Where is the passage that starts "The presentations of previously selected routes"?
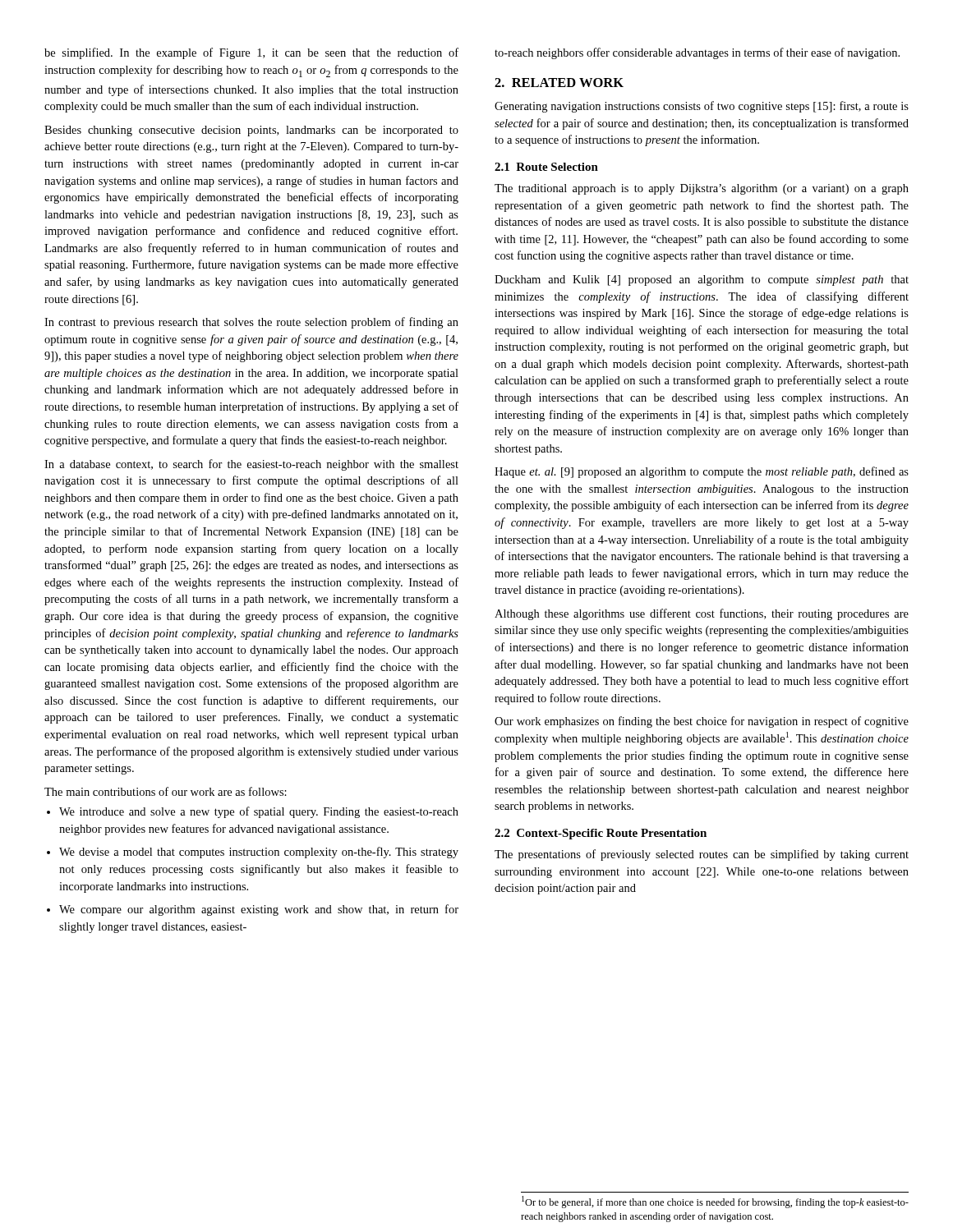This screenshot has width=953, height=1232. [702, 871]
